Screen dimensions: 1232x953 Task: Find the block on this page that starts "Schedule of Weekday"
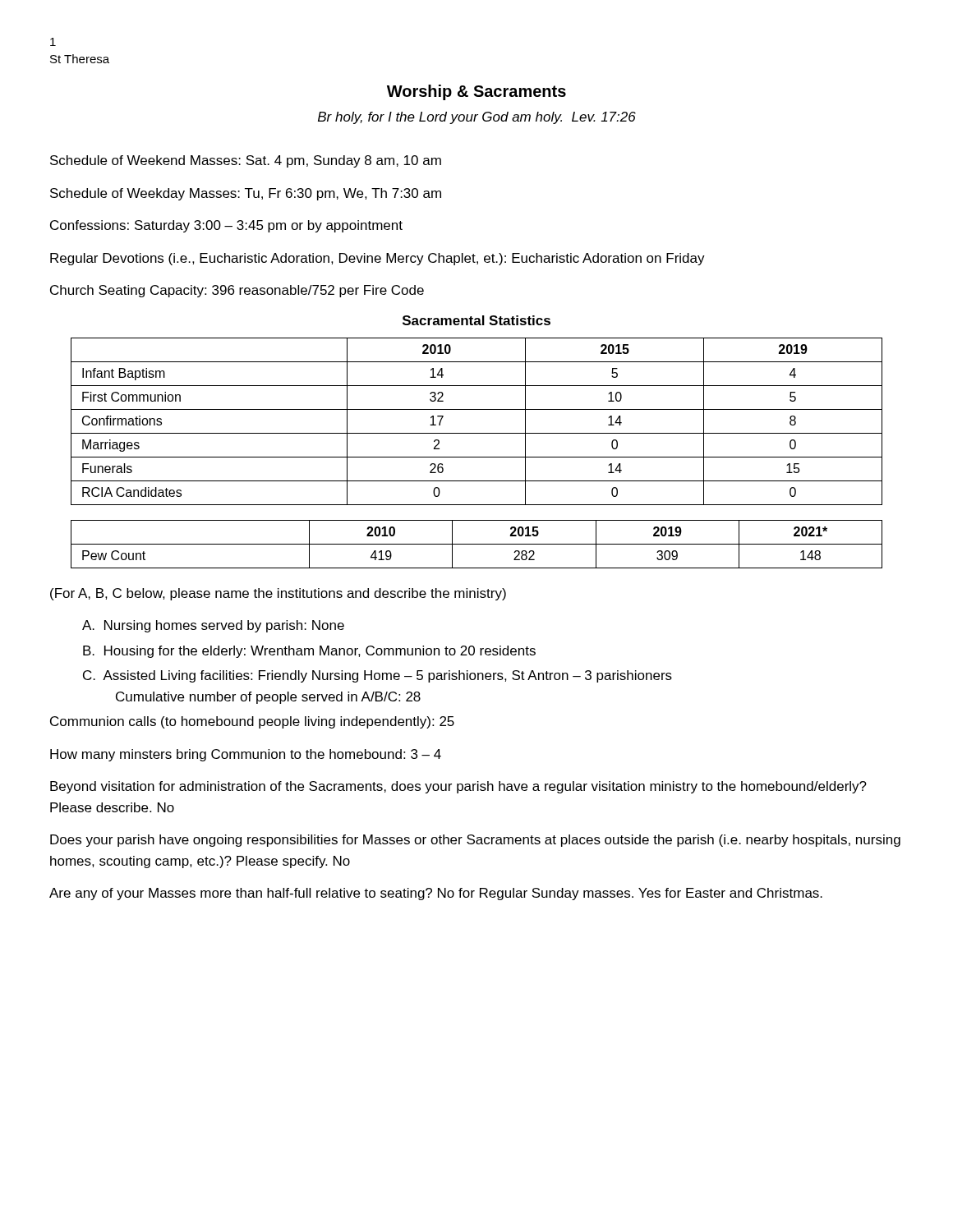click(246, 193)
